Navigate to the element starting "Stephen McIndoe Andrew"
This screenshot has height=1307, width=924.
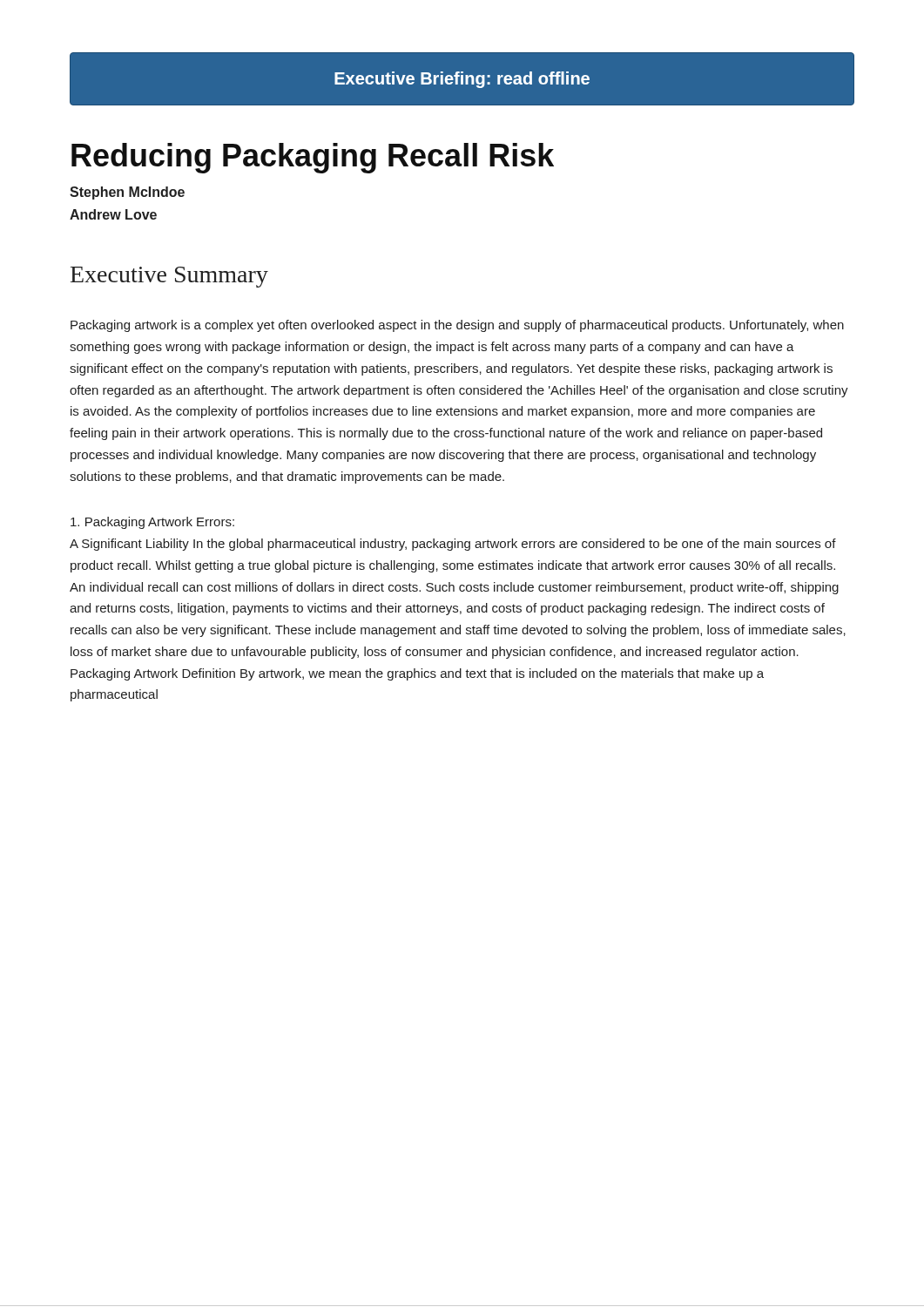tap(127, 193)
